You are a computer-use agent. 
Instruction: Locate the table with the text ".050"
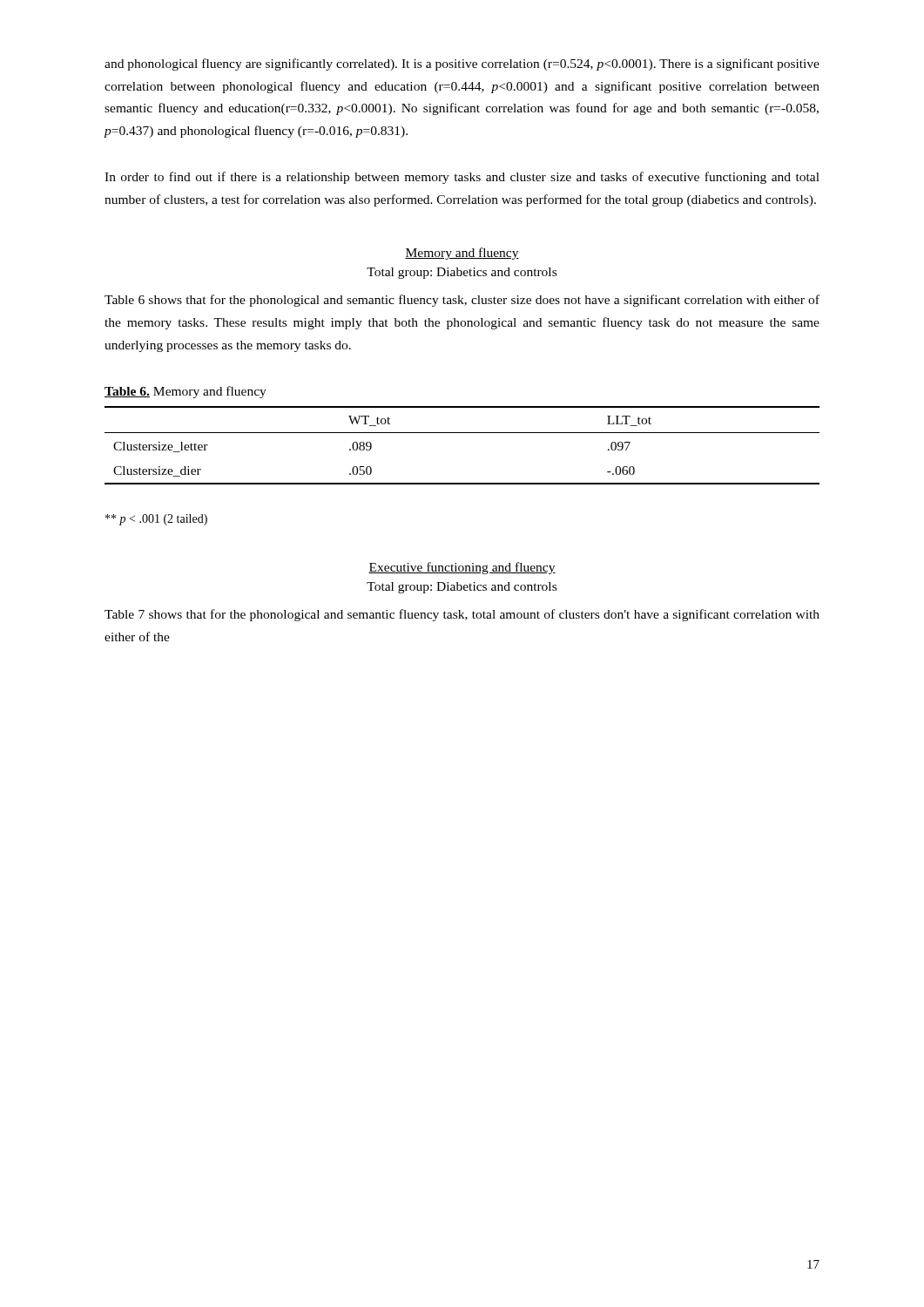pyautogui.click(x=462, y=457)
